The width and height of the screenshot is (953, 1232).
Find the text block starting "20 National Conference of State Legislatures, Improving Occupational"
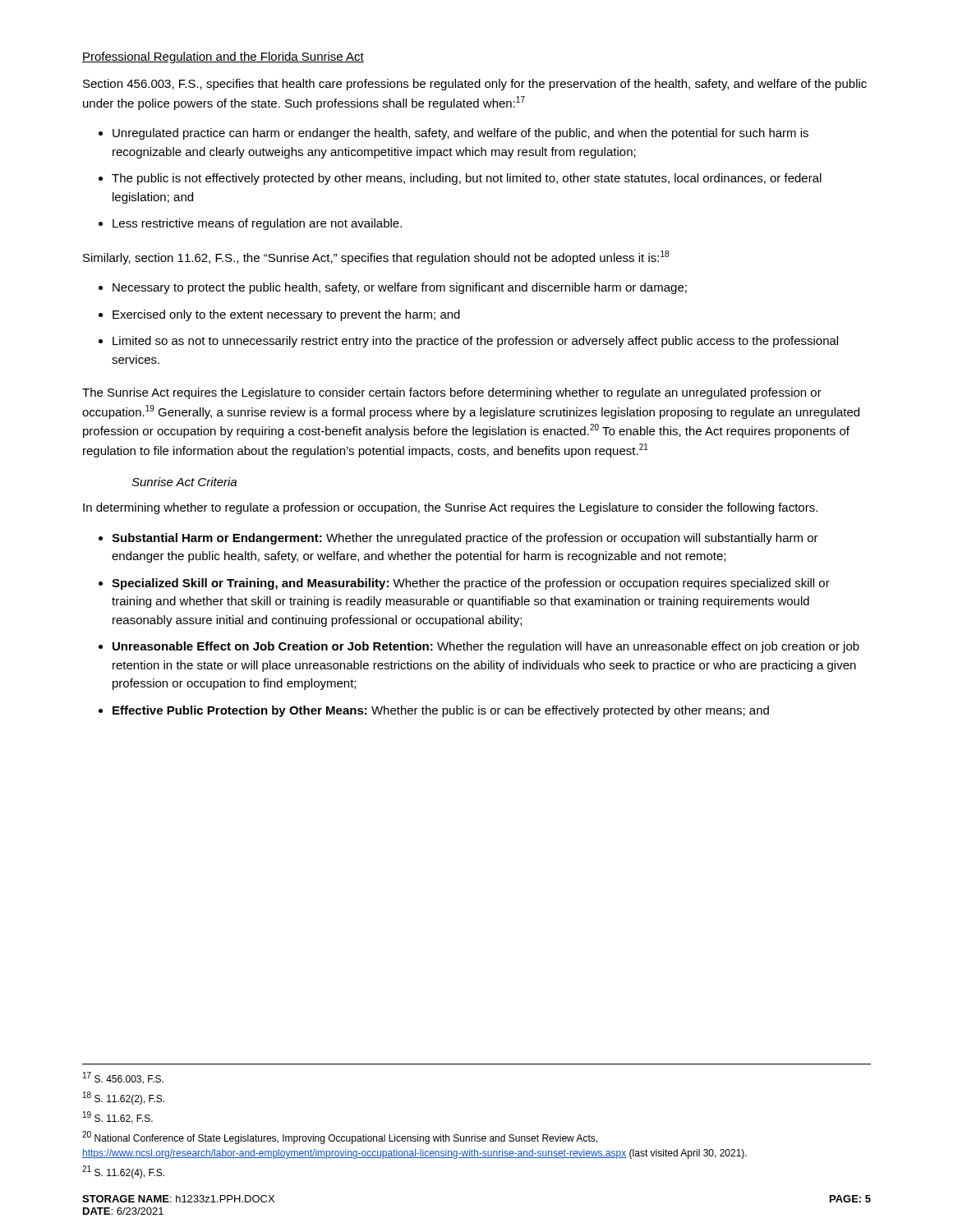tap(415, 1145)
